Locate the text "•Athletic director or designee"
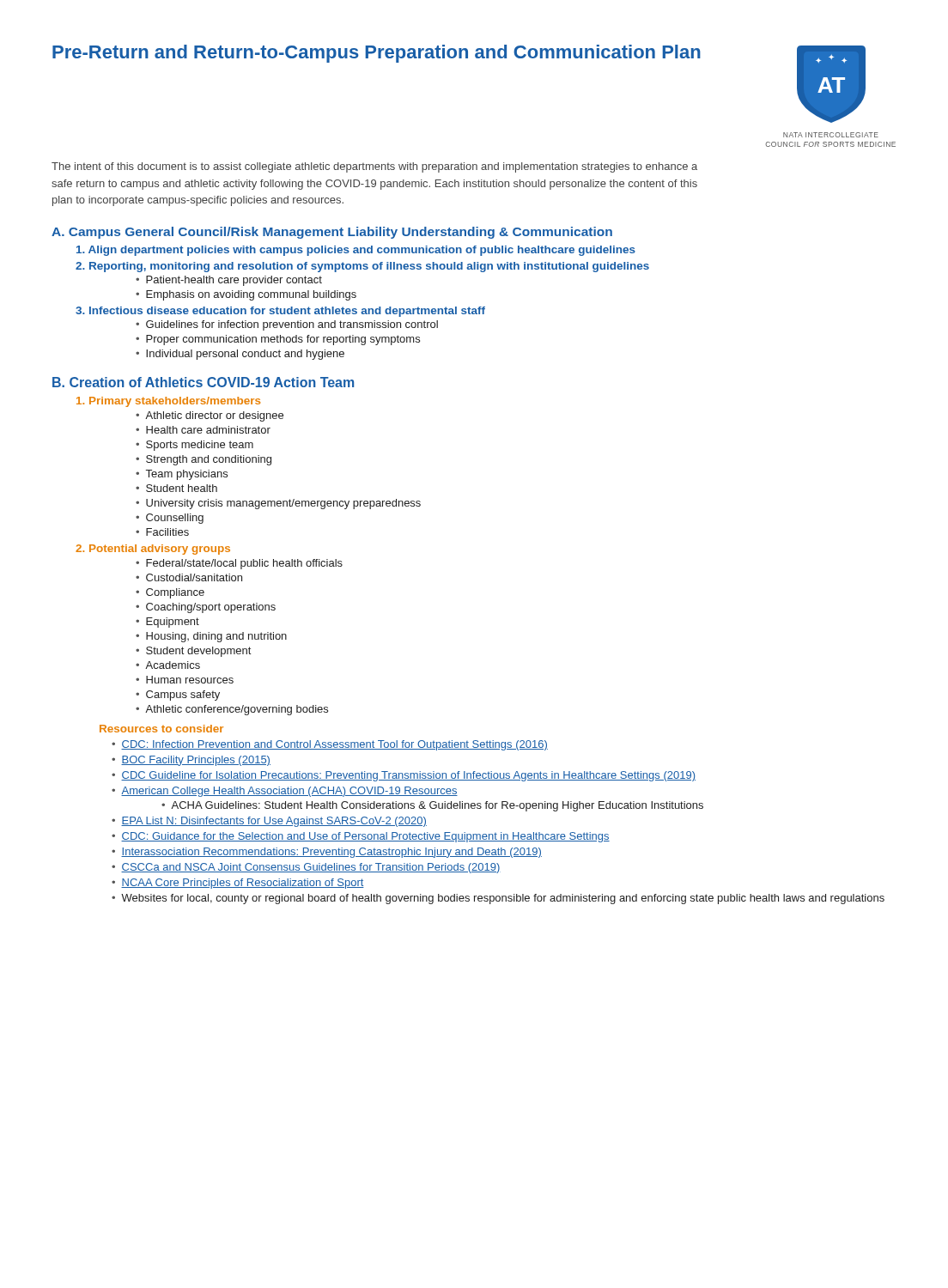Image resolution: width=948 pixels, height=1288 pixels. point(210,415)
